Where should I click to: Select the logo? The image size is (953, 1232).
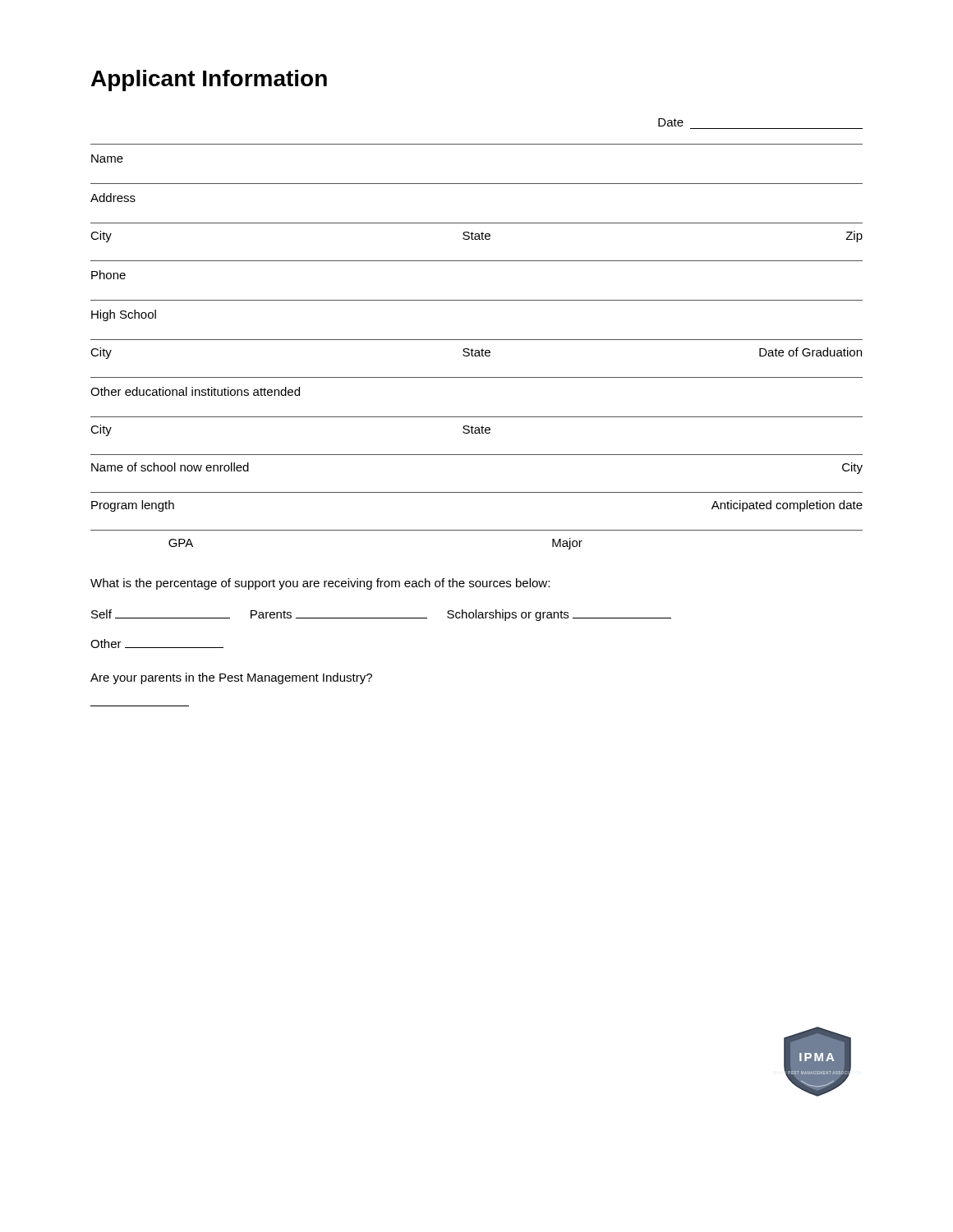point(817,1062)
